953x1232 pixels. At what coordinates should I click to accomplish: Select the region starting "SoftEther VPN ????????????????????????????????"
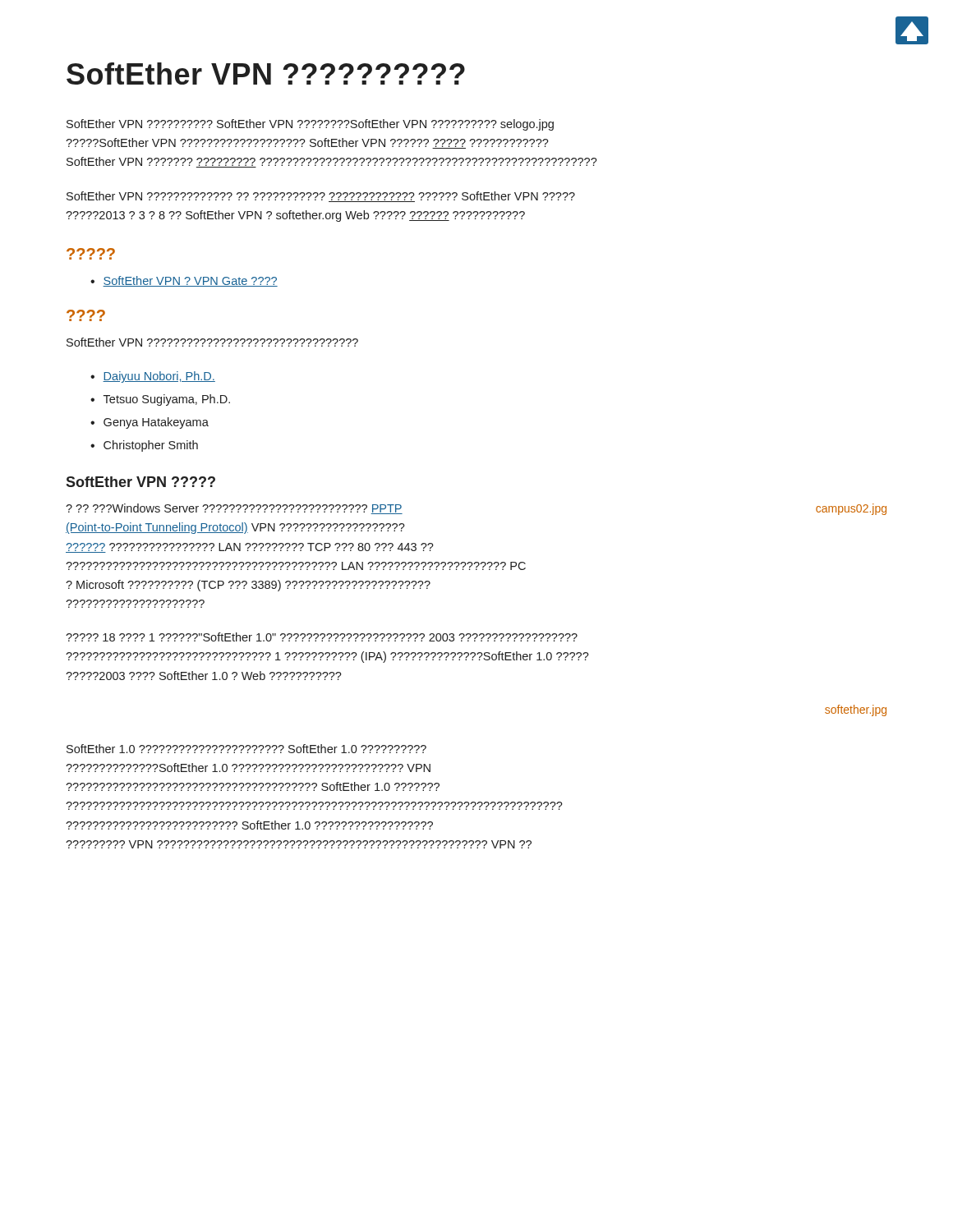[212, 342]
